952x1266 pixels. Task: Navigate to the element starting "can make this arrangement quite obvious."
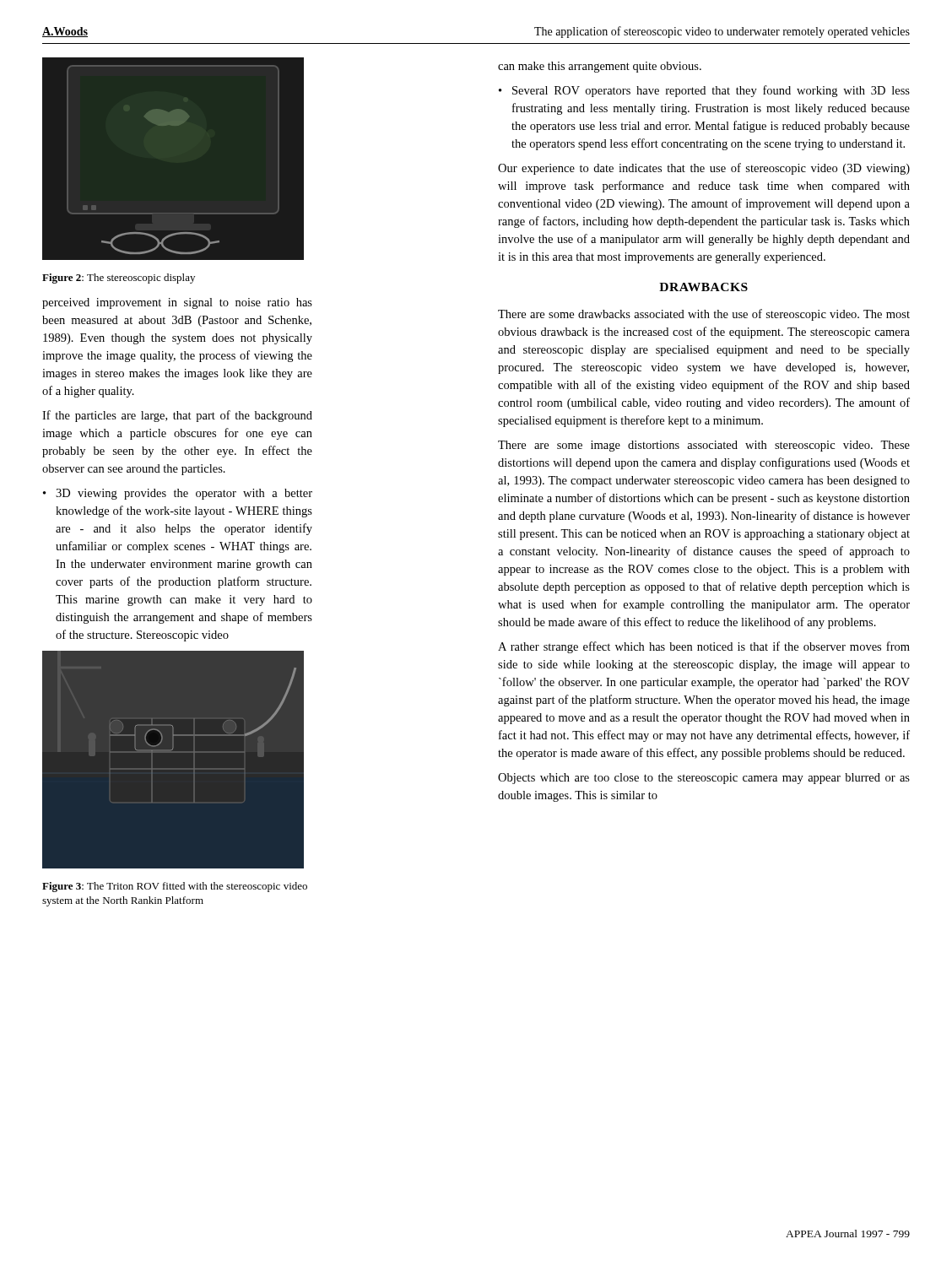(600, 66)
